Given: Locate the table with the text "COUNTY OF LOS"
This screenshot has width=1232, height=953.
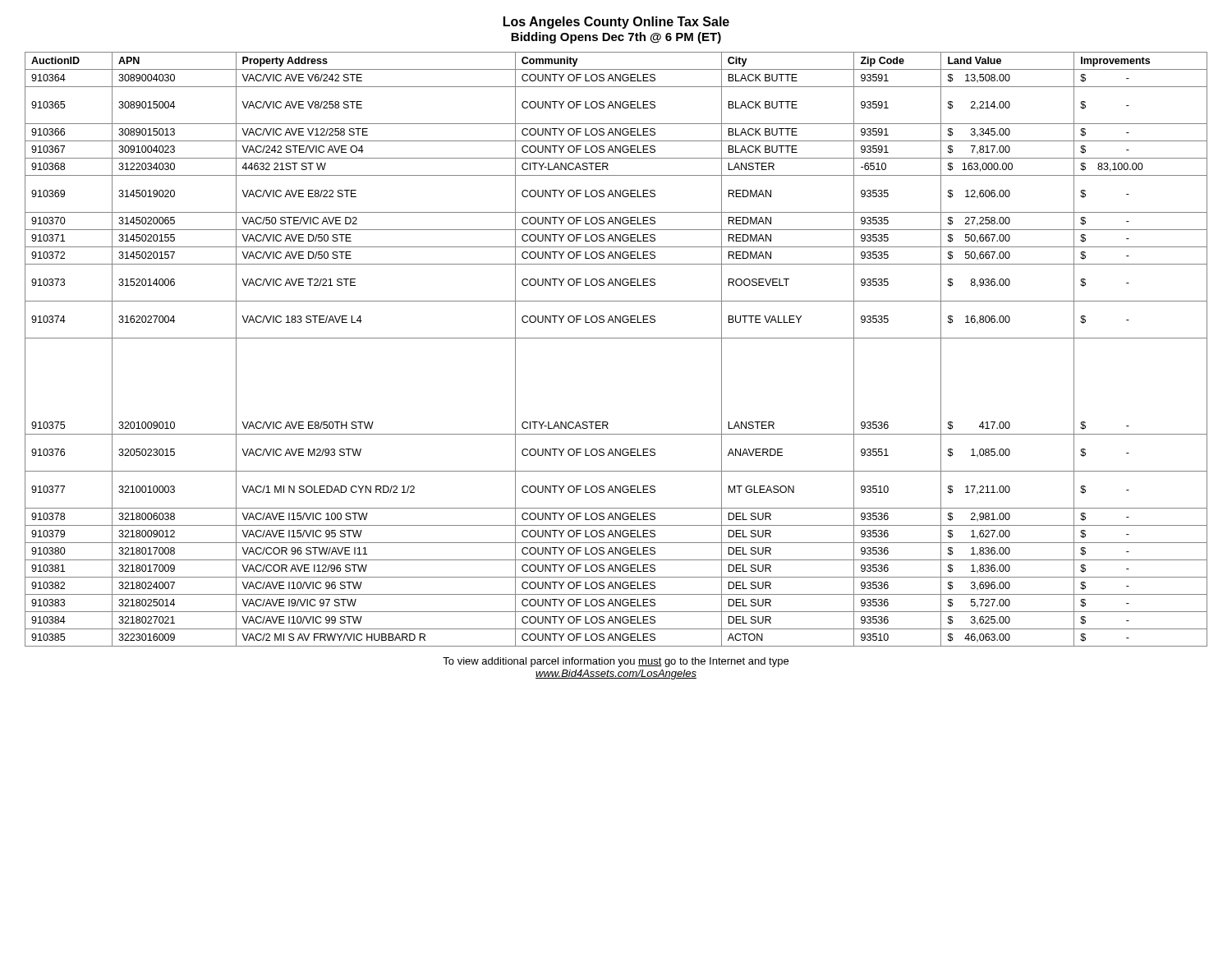Looking at the screenshot, I should (x=616, y=349).
